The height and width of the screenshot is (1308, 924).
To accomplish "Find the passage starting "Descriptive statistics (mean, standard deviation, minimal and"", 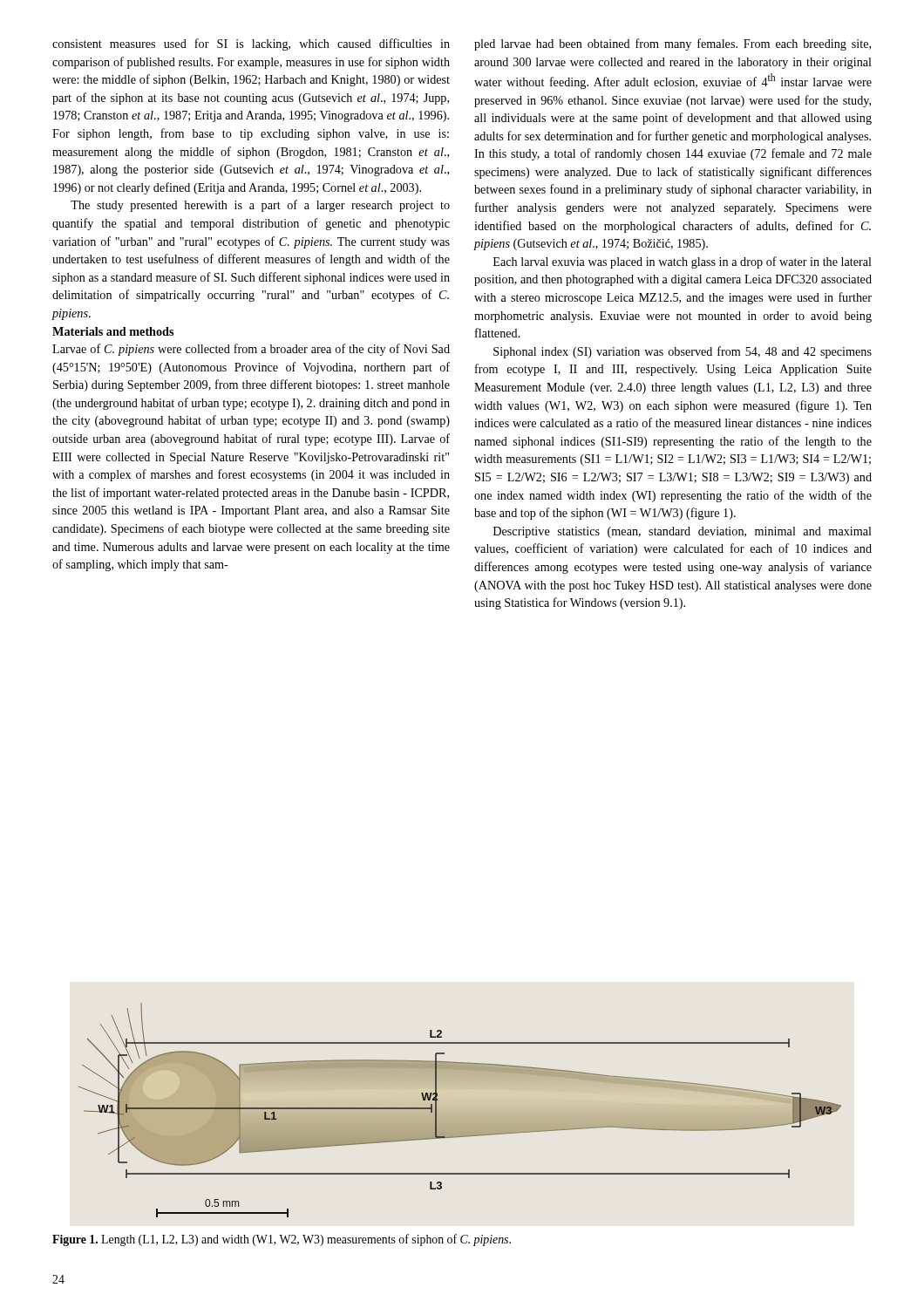I will (x=673, y=567).
